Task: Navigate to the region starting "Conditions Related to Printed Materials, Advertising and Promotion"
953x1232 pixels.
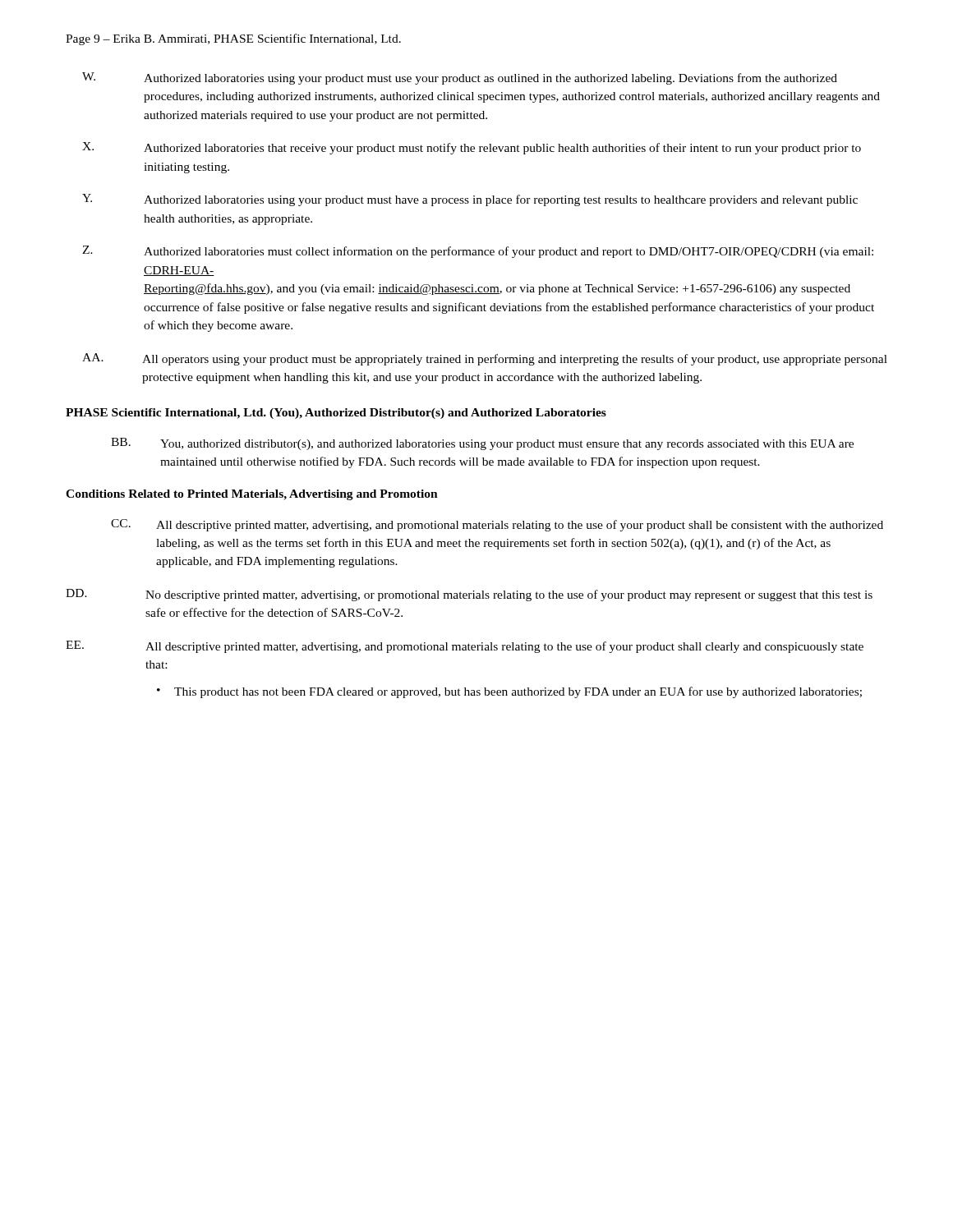Action: [252, 493]
